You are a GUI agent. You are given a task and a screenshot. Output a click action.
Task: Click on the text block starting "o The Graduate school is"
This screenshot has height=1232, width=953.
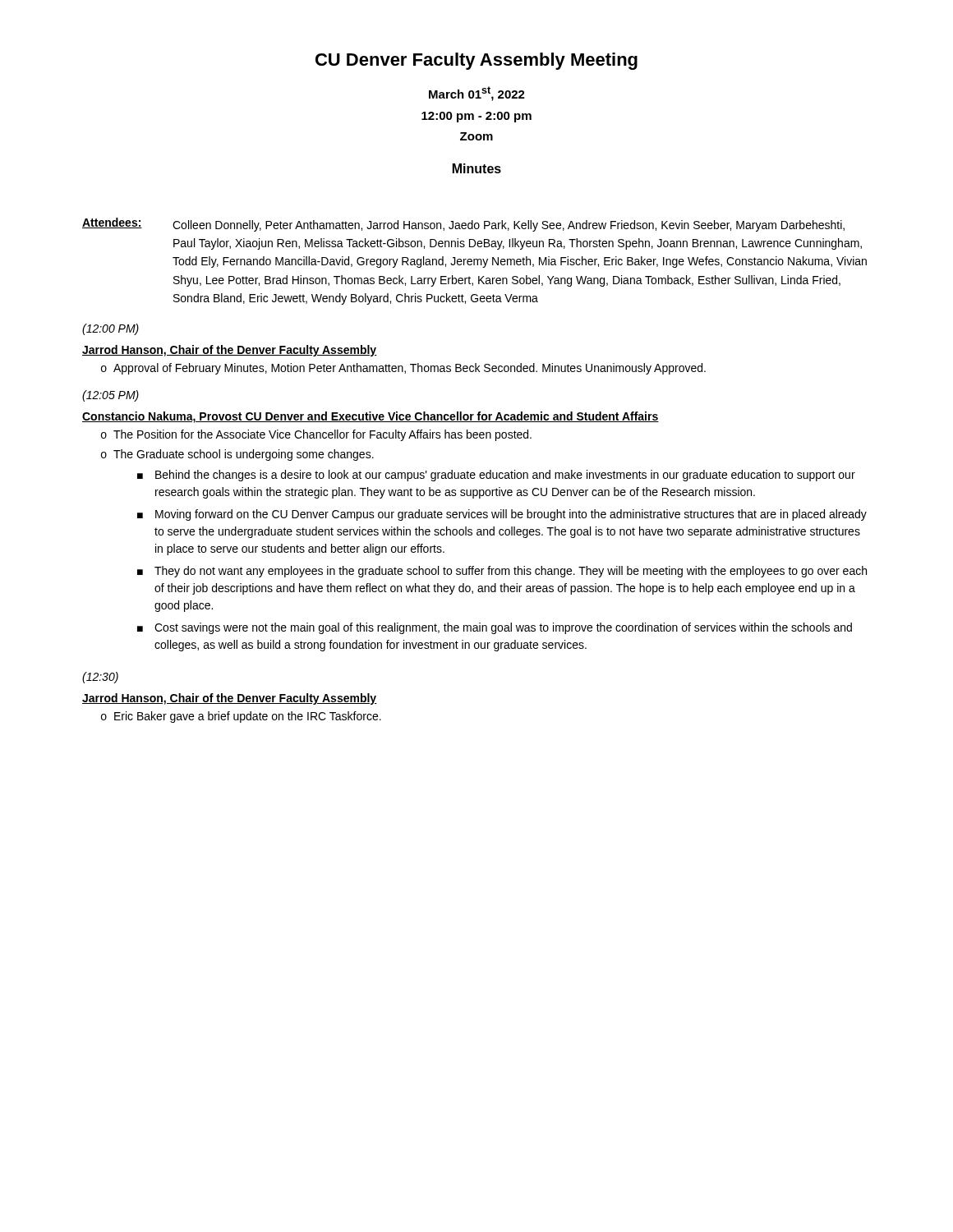(237, 455)
